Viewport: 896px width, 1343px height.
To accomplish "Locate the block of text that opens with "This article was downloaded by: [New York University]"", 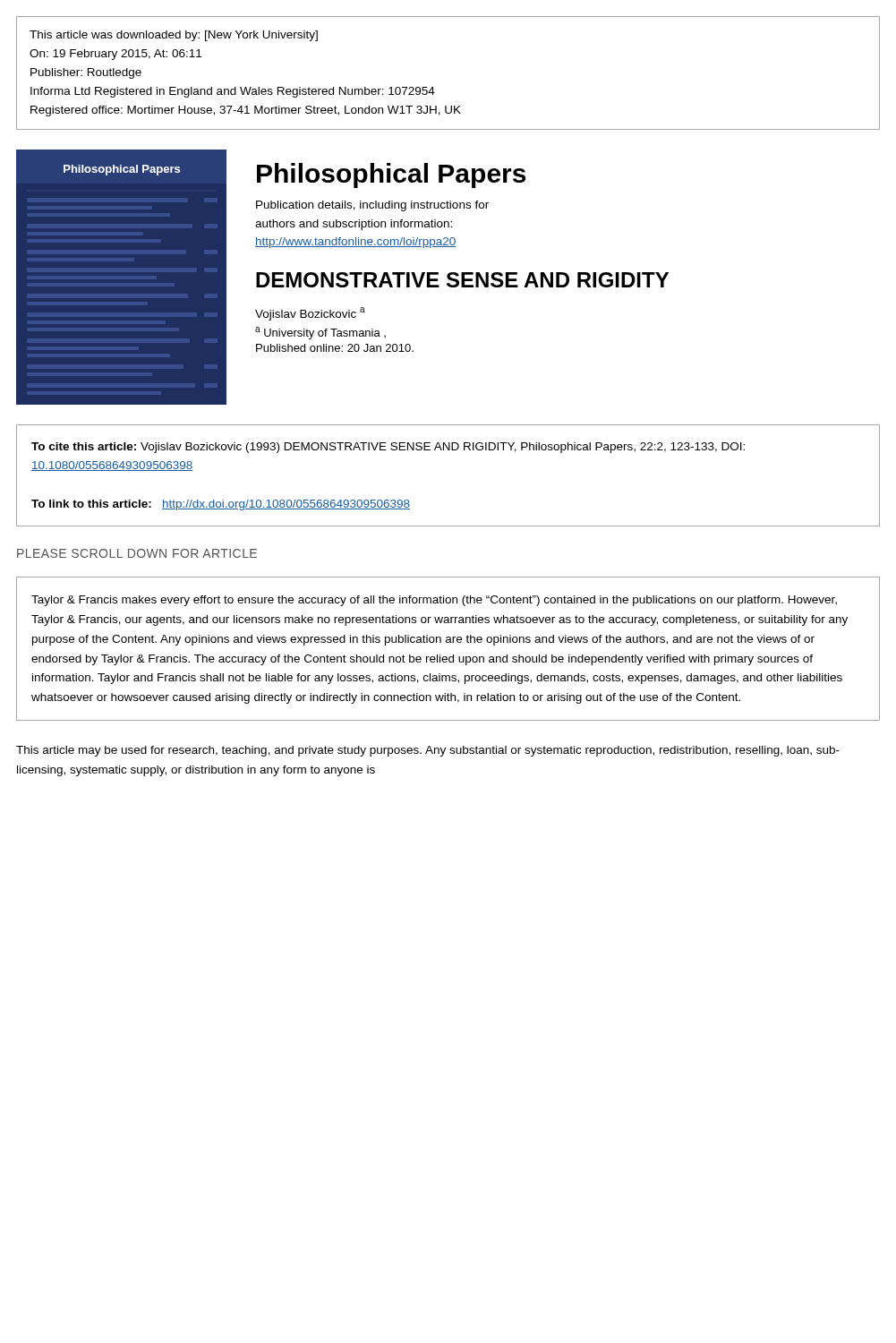I will click(x=174, y=36).
